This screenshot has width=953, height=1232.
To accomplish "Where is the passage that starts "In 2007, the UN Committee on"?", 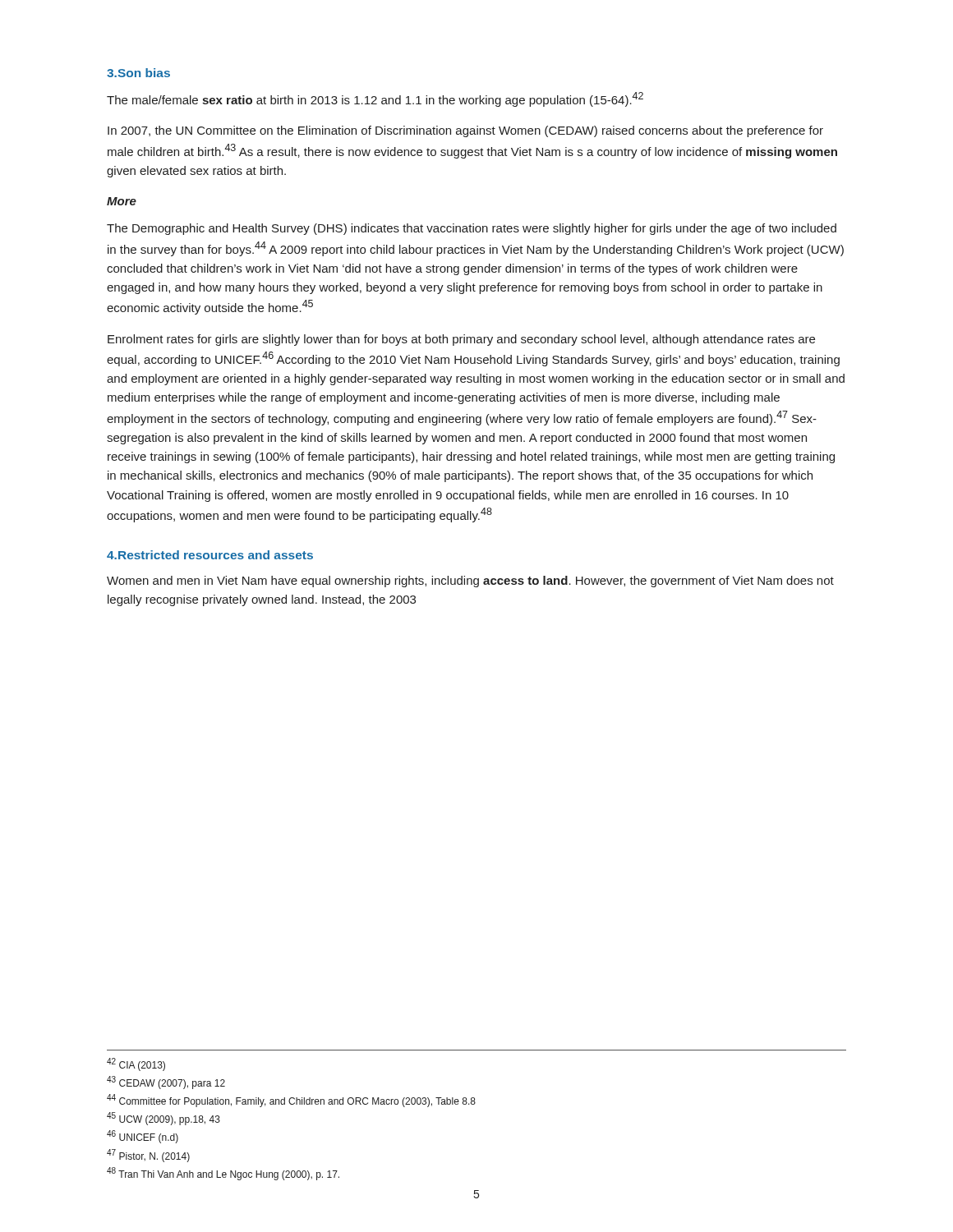I will [476, 150].
